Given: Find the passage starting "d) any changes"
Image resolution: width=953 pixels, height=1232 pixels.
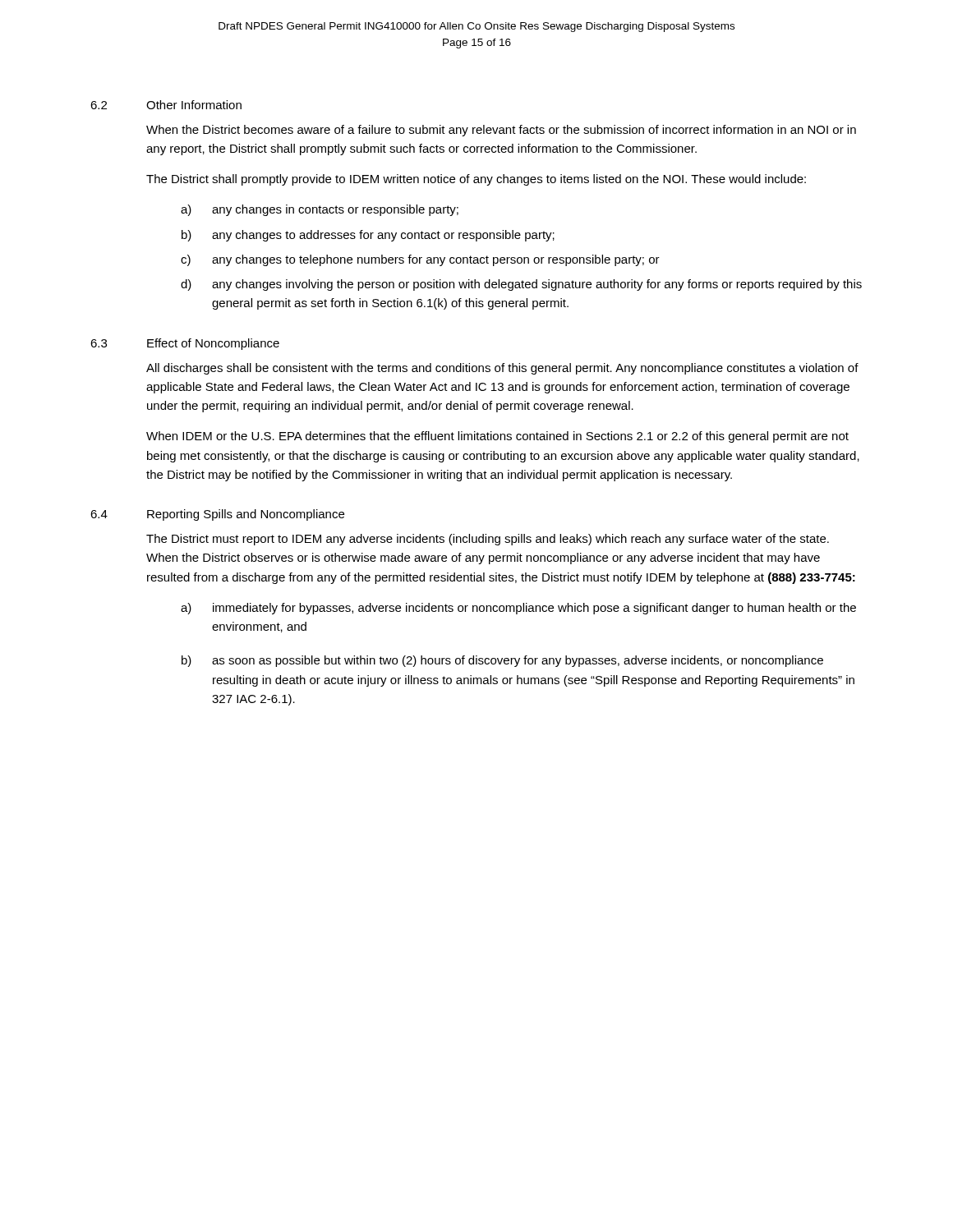Looking at the screenshot, I should click(x=522, y=293).
